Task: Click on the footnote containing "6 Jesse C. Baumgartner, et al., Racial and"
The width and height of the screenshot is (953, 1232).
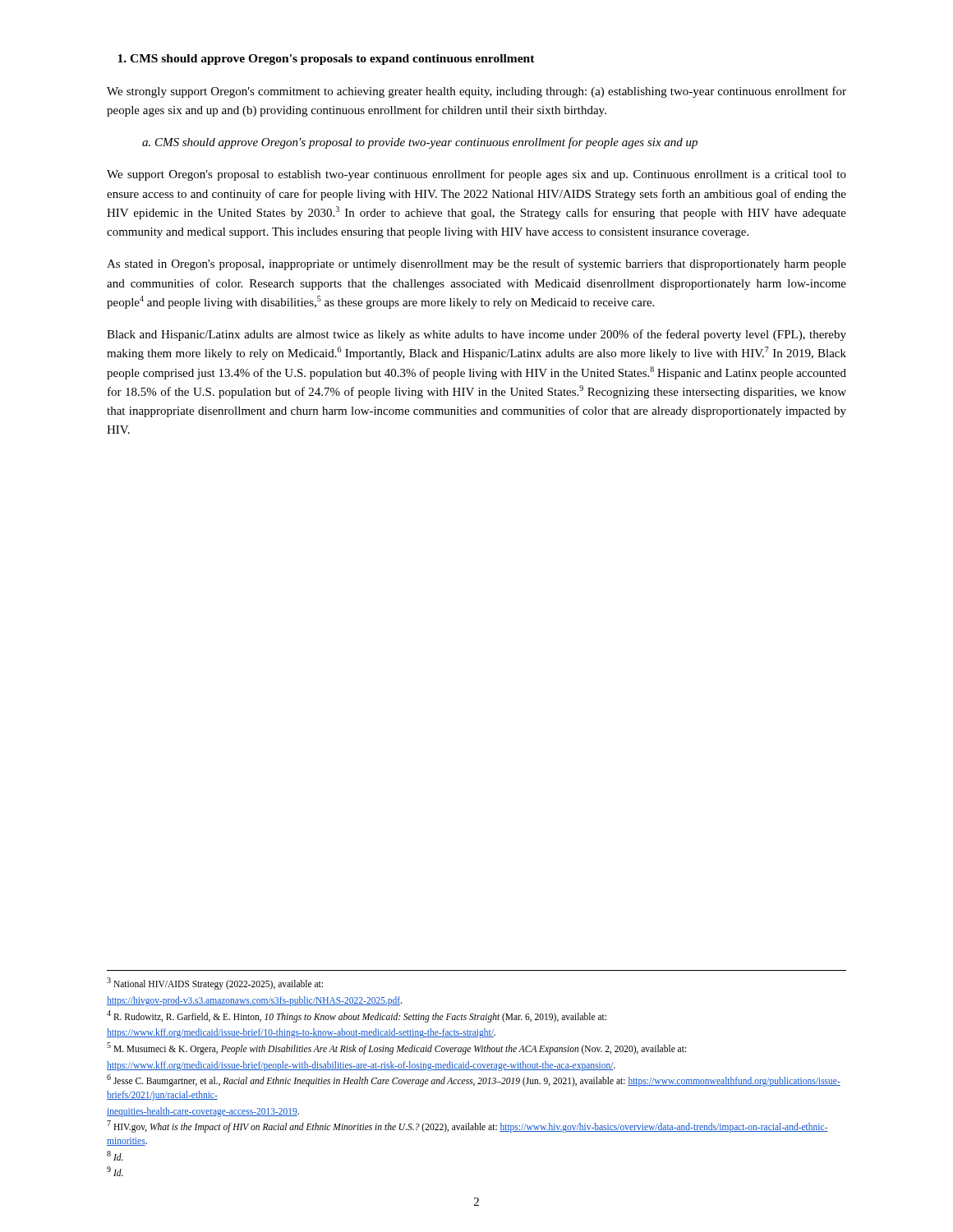Action: point(474,1087)
